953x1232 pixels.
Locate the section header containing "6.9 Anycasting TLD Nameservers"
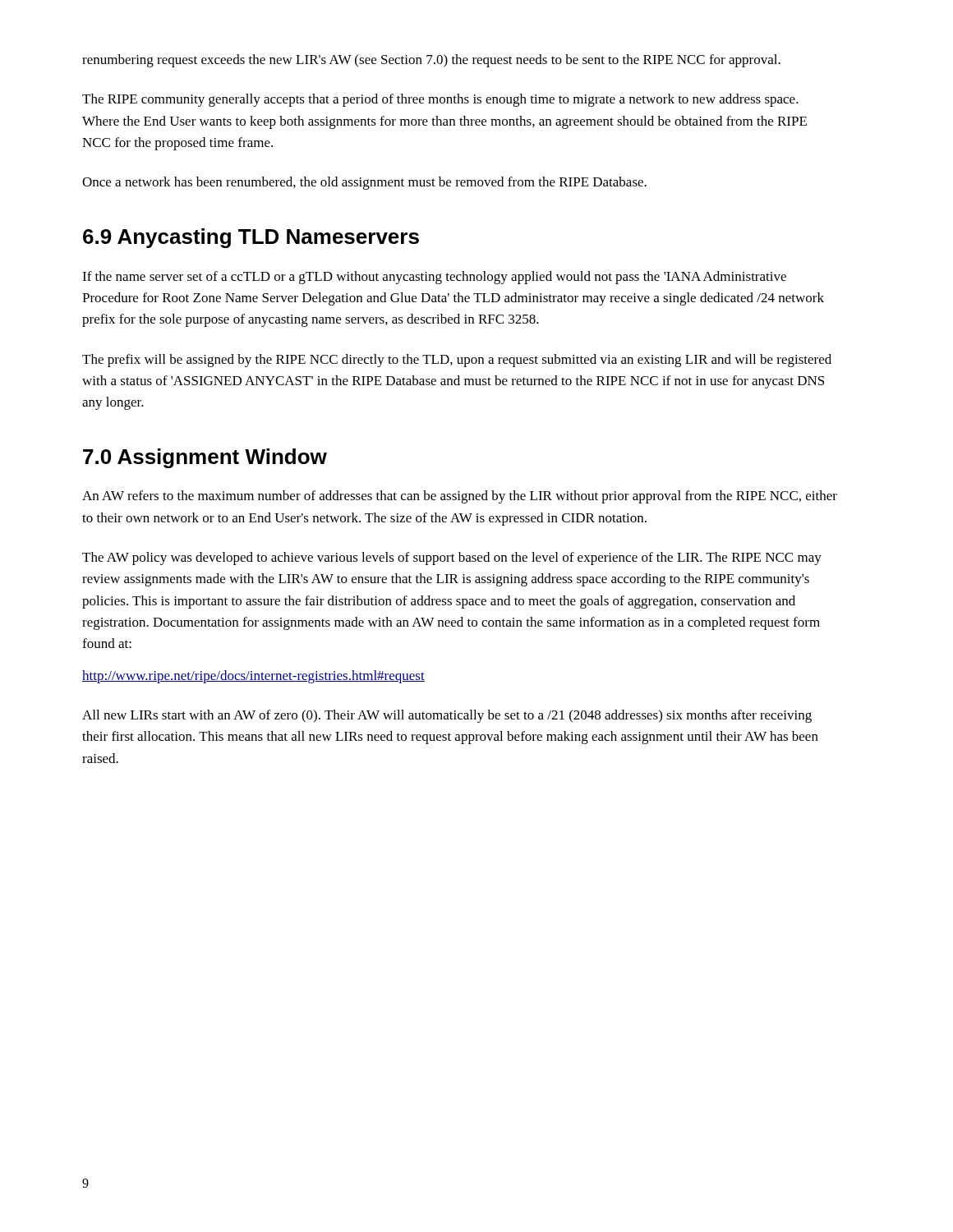(251, 236)
